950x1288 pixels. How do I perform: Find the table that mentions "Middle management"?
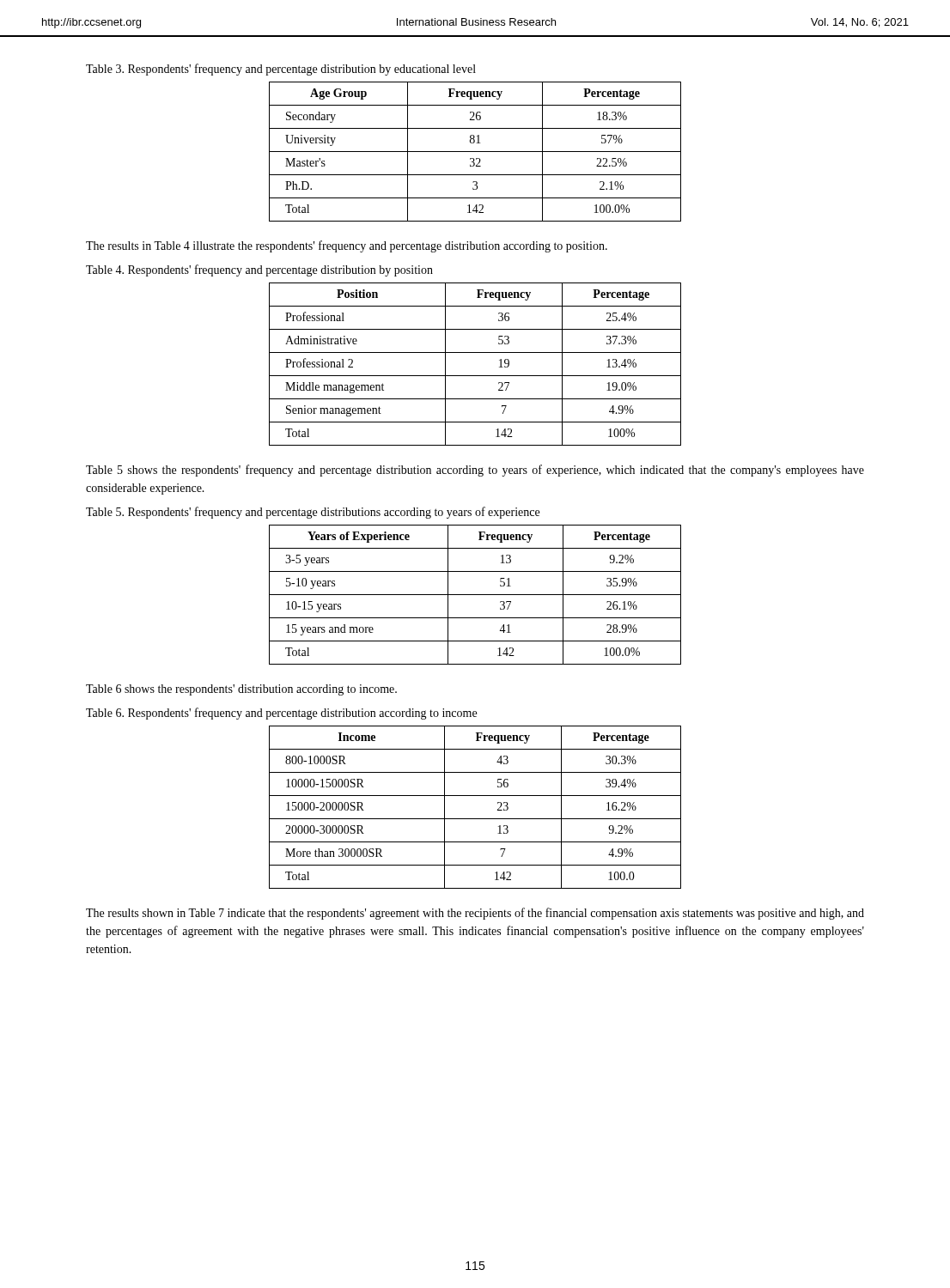(475, 364)
